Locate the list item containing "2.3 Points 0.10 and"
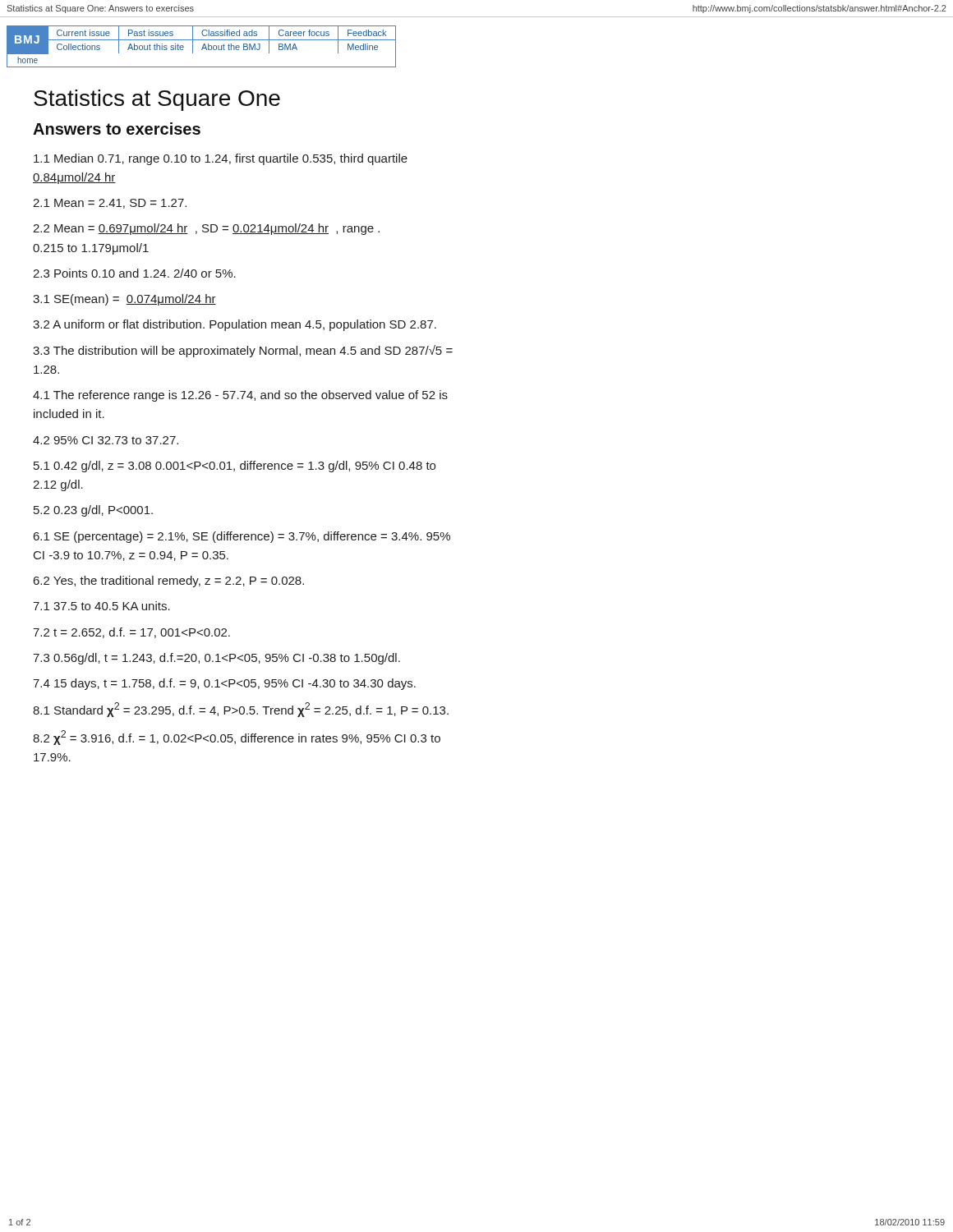953x1232 pixels. [135, 273]
